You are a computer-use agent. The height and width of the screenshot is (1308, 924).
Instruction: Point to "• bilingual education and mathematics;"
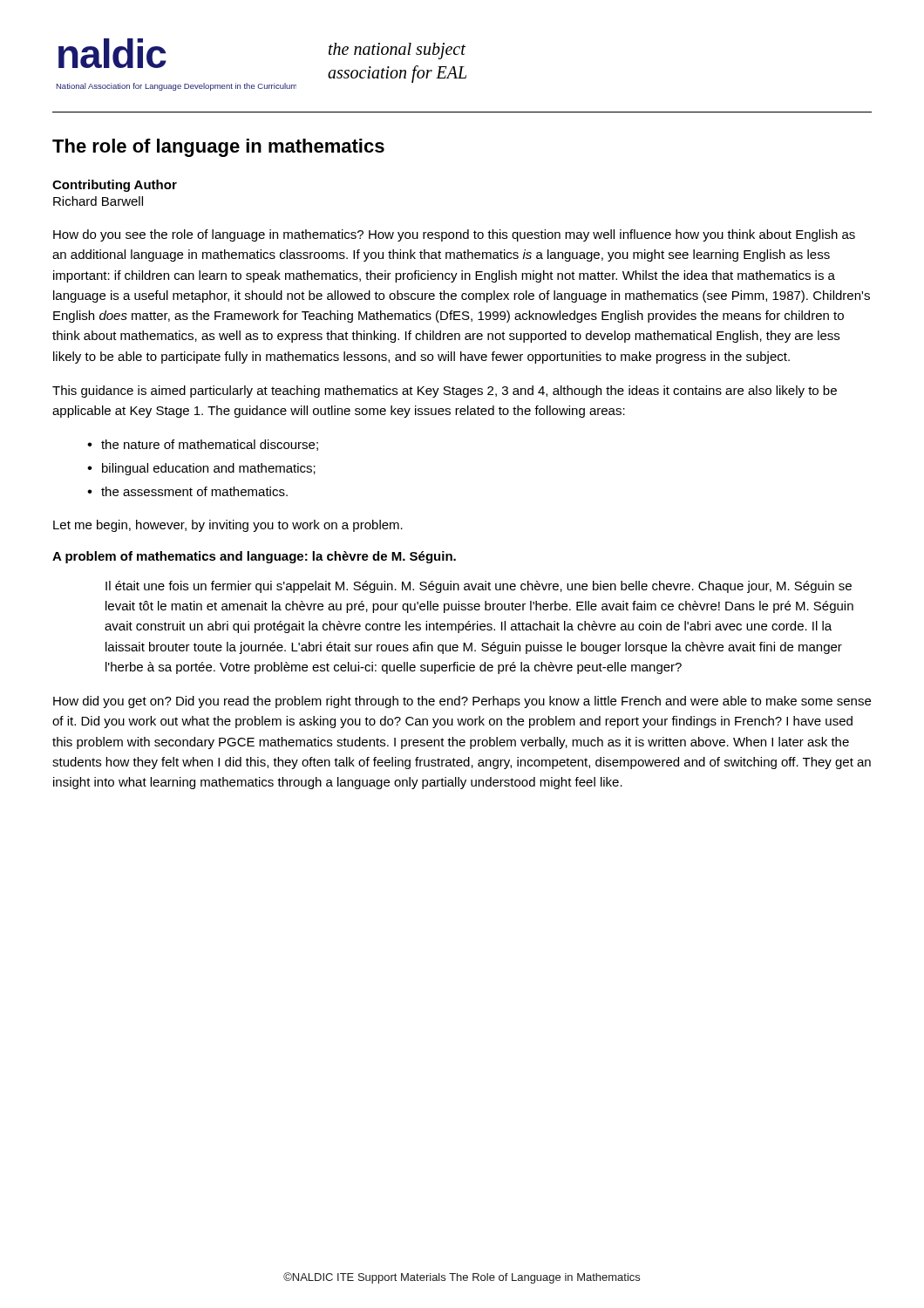tap(202, 468)
